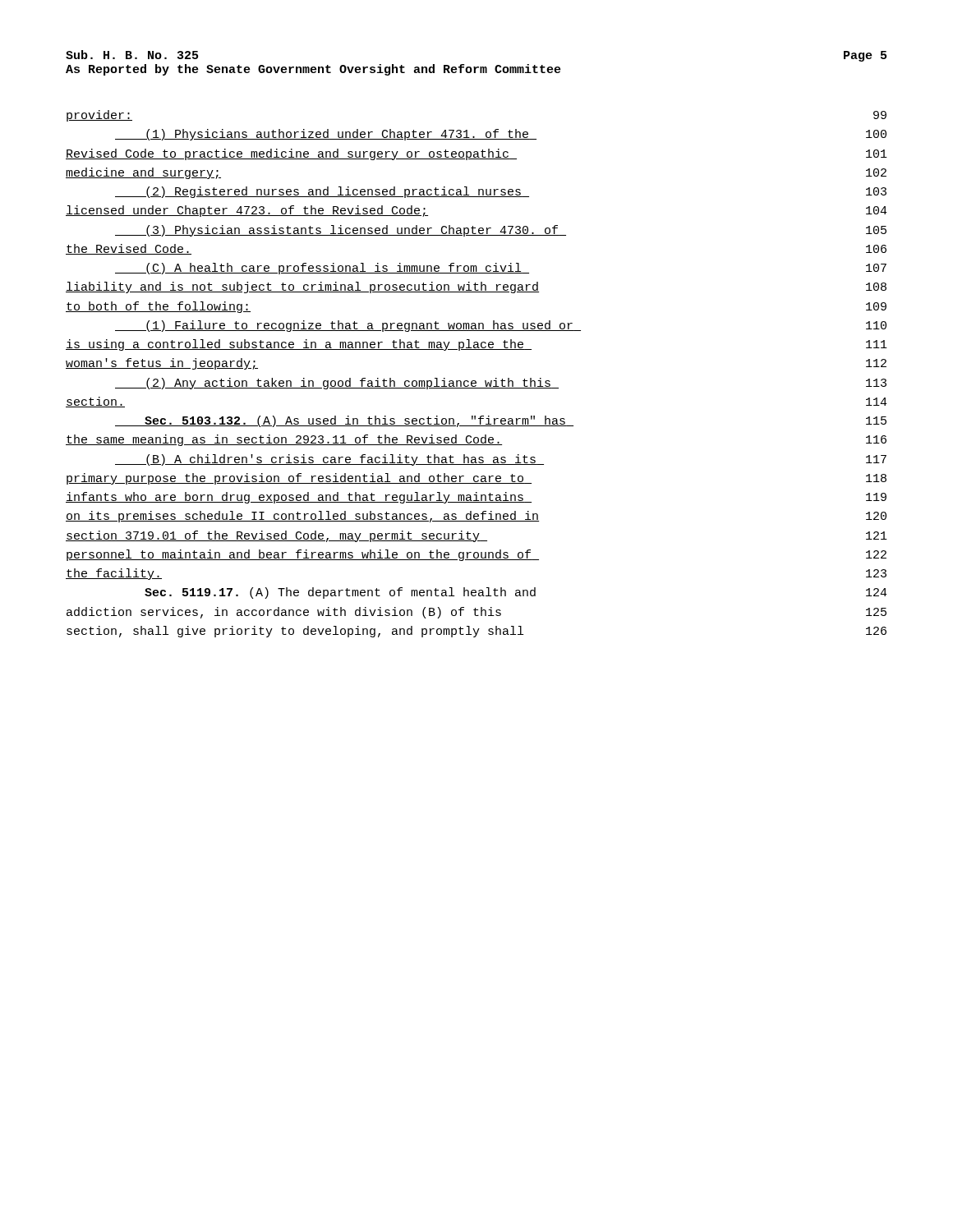
Task: Select the text starting "to both of the"
Action: coord(150,307)
